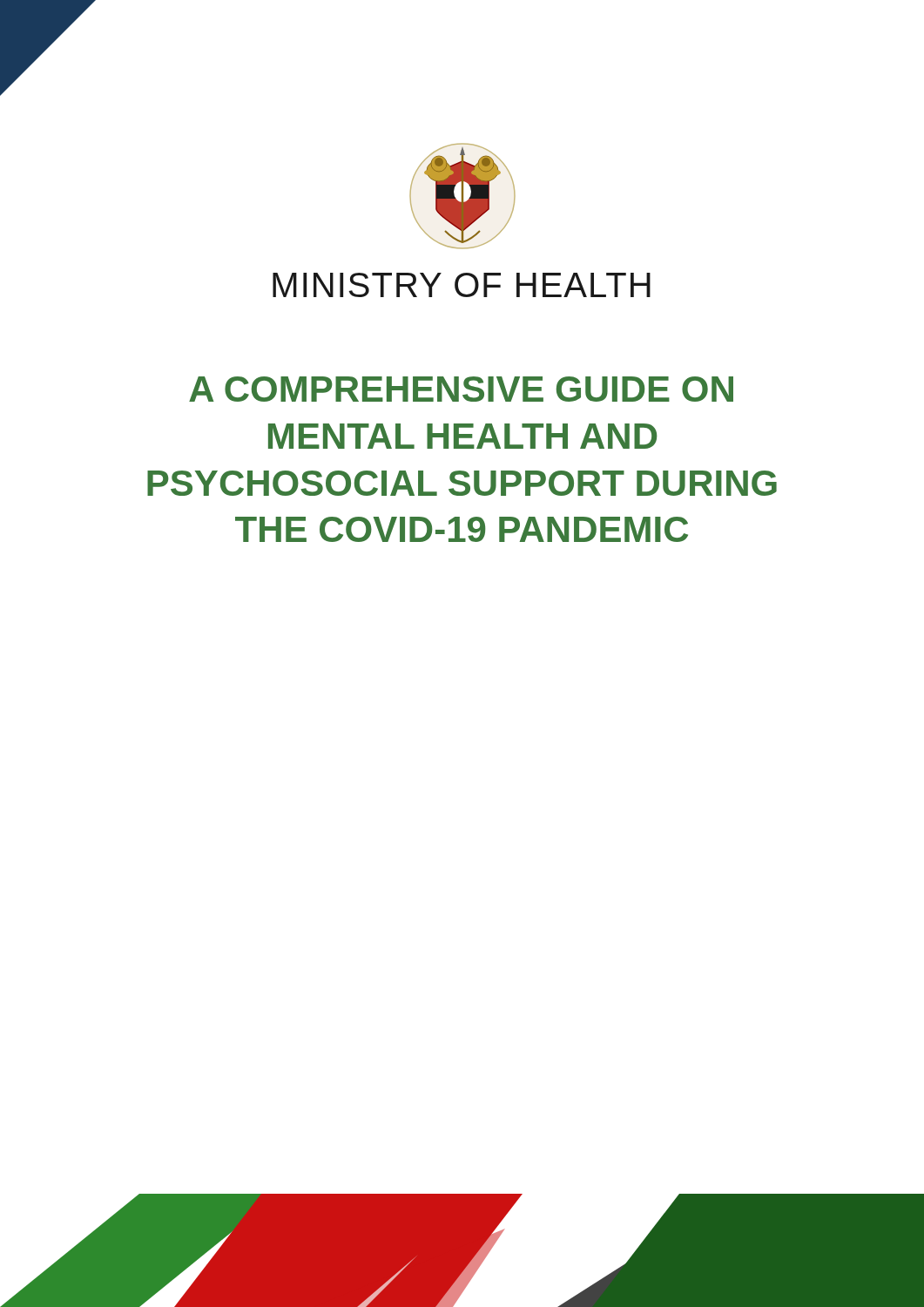This screenshot has height=1307, width=924.
Task: Locate the logo
Action: pos(462,198)
